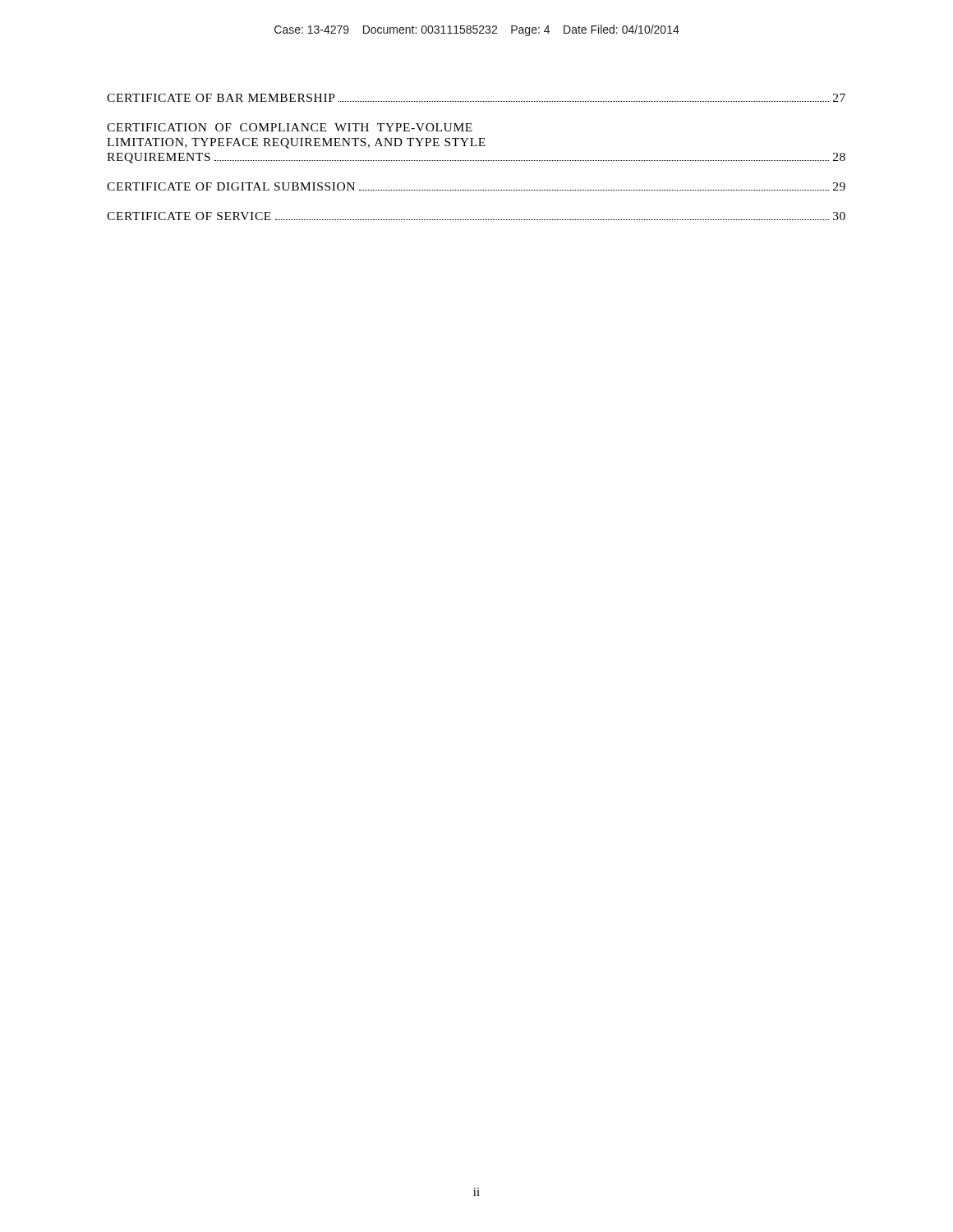
Task: Select the list item containing "CERTIFICATE OF SERVICE 30"
Action: (x=476, y=216)
